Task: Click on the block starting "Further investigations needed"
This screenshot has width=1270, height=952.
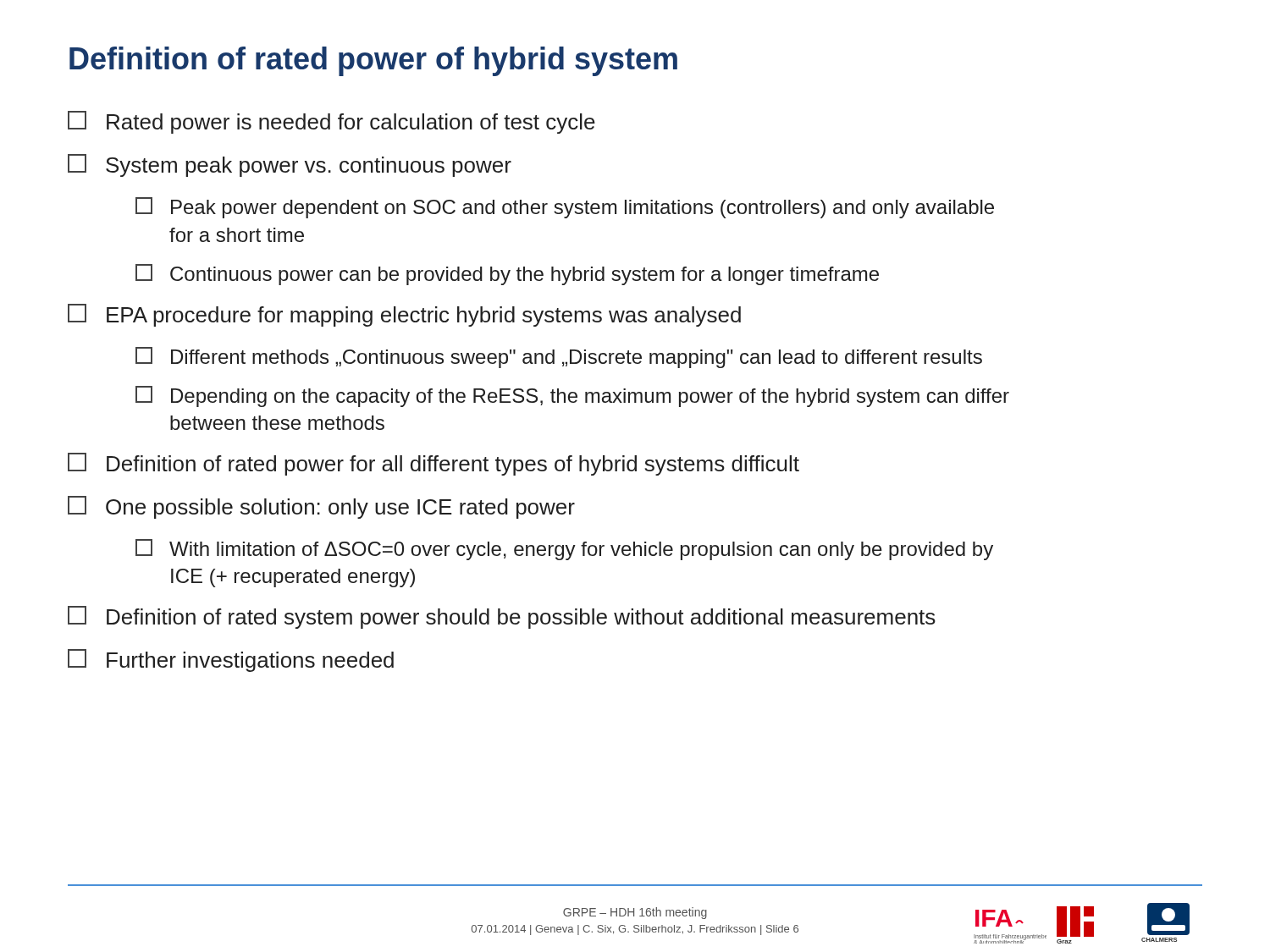Action: 231,660
